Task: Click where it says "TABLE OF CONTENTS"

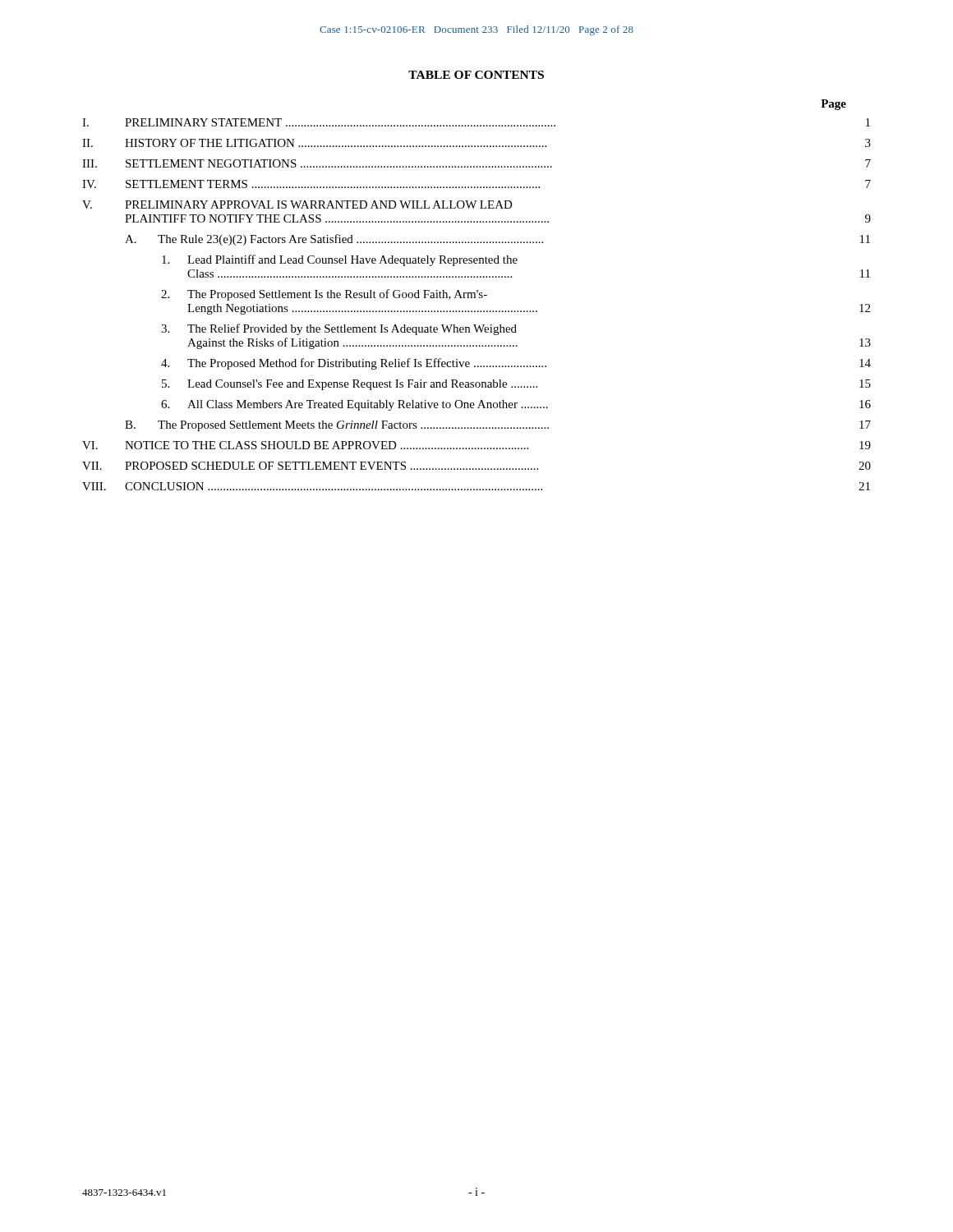Action: (x=476, y=74)
